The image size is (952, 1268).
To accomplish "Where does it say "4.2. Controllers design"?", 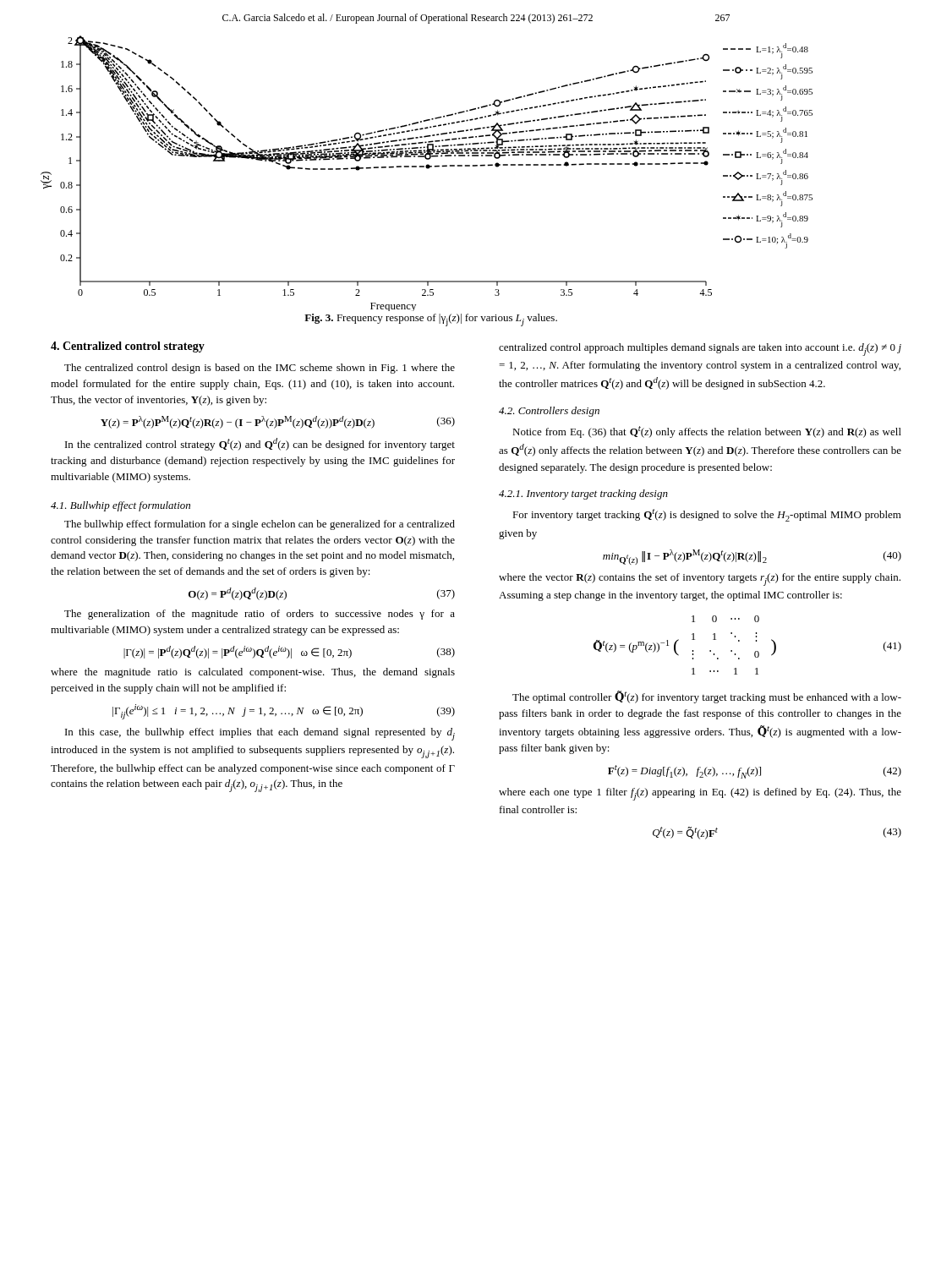I will coord(549,411).
